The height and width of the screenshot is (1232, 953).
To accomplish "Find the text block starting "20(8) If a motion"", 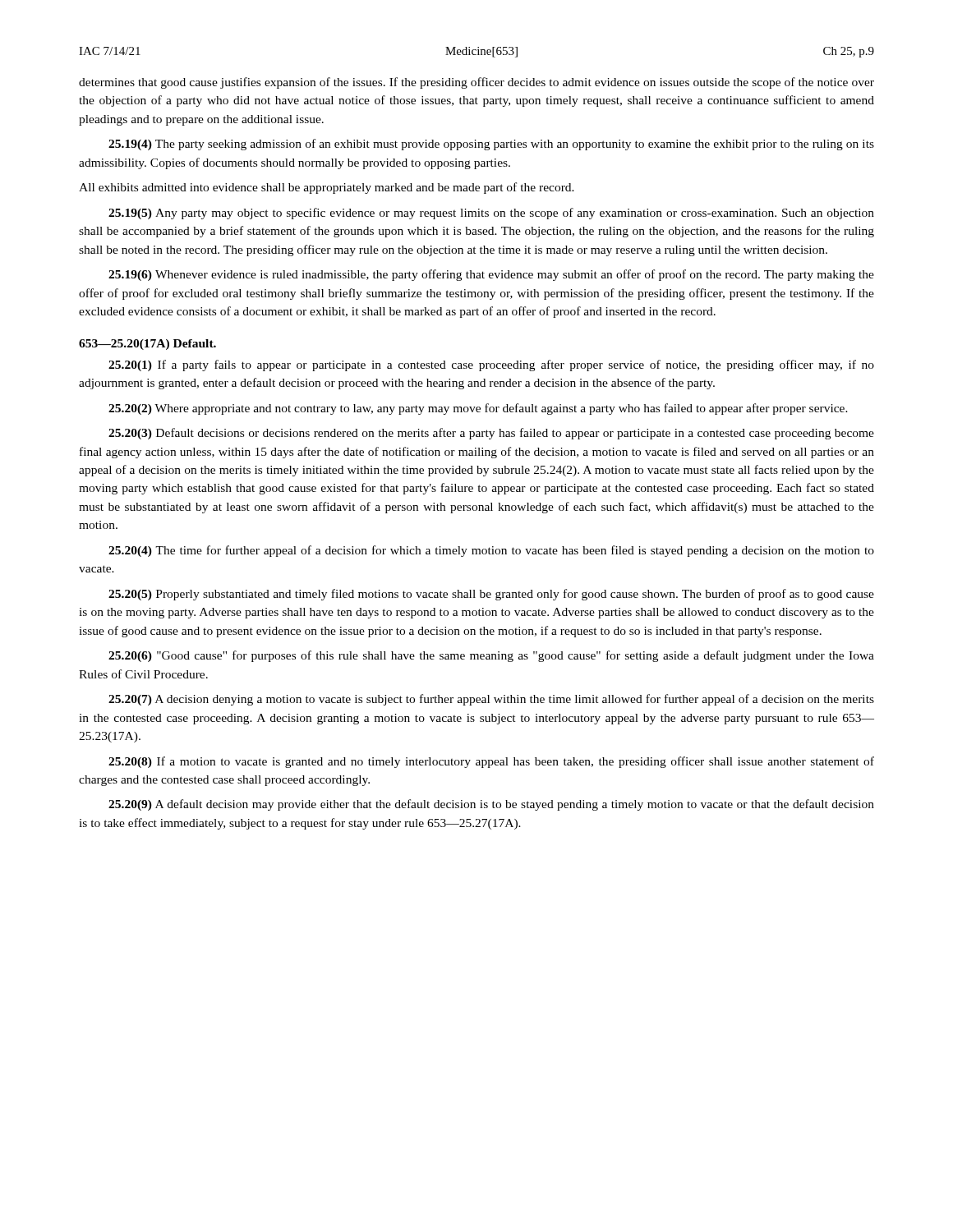I will click(x=476, y=770).
